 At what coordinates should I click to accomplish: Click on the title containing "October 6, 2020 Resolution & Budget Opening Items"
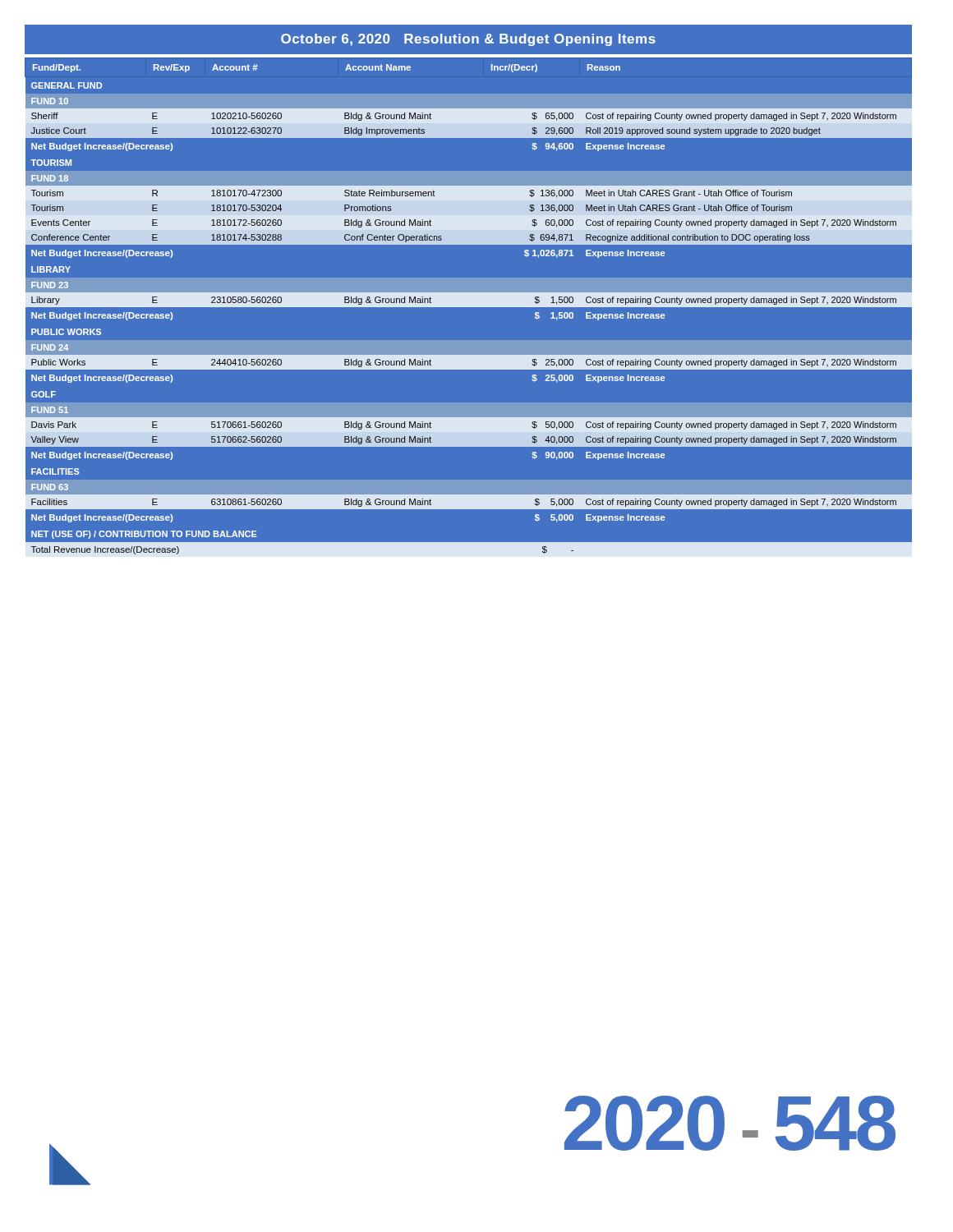pos(468,39)
